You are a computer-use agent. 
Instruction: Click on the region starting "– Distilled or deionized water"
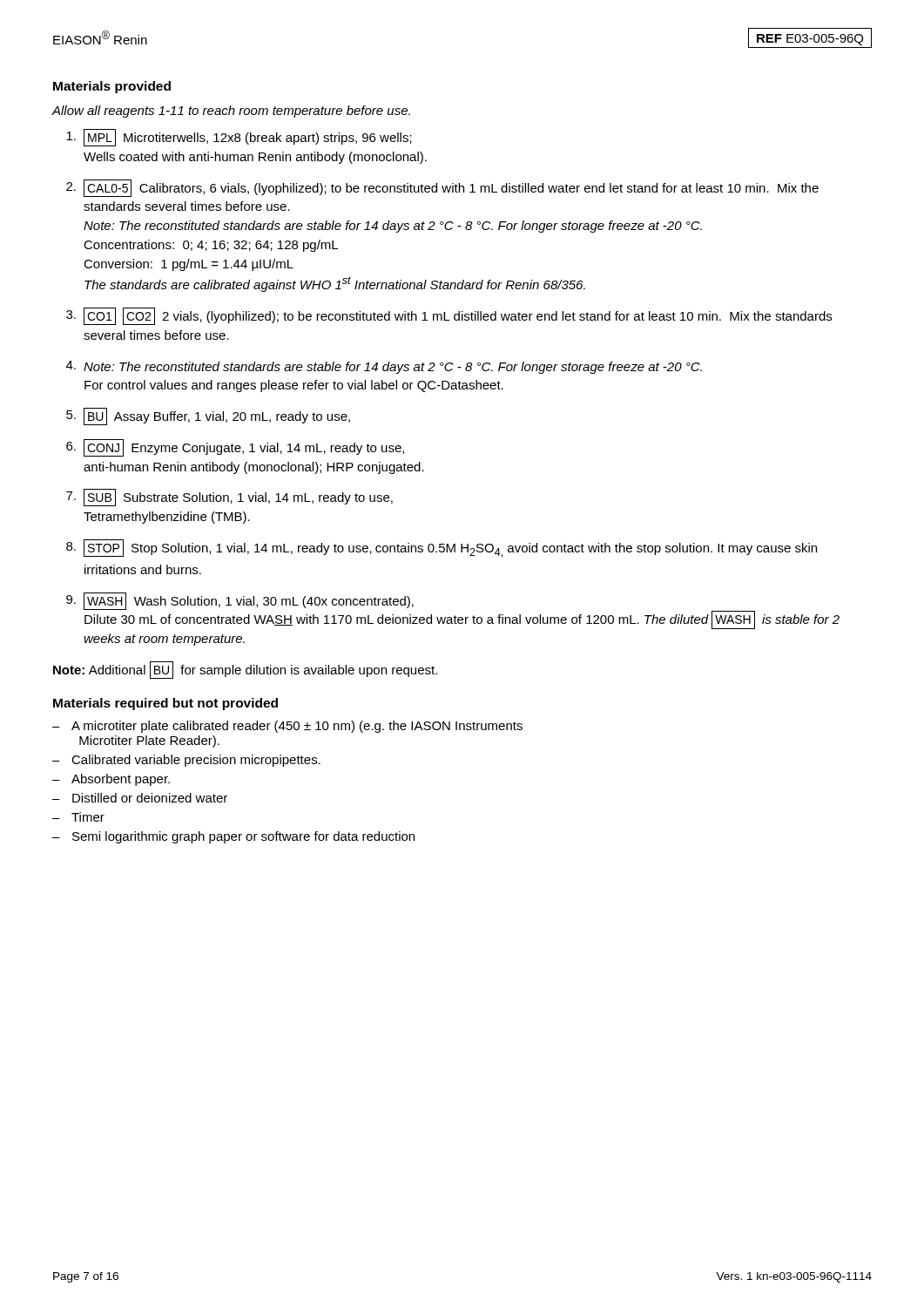click(x=140, y=797)
